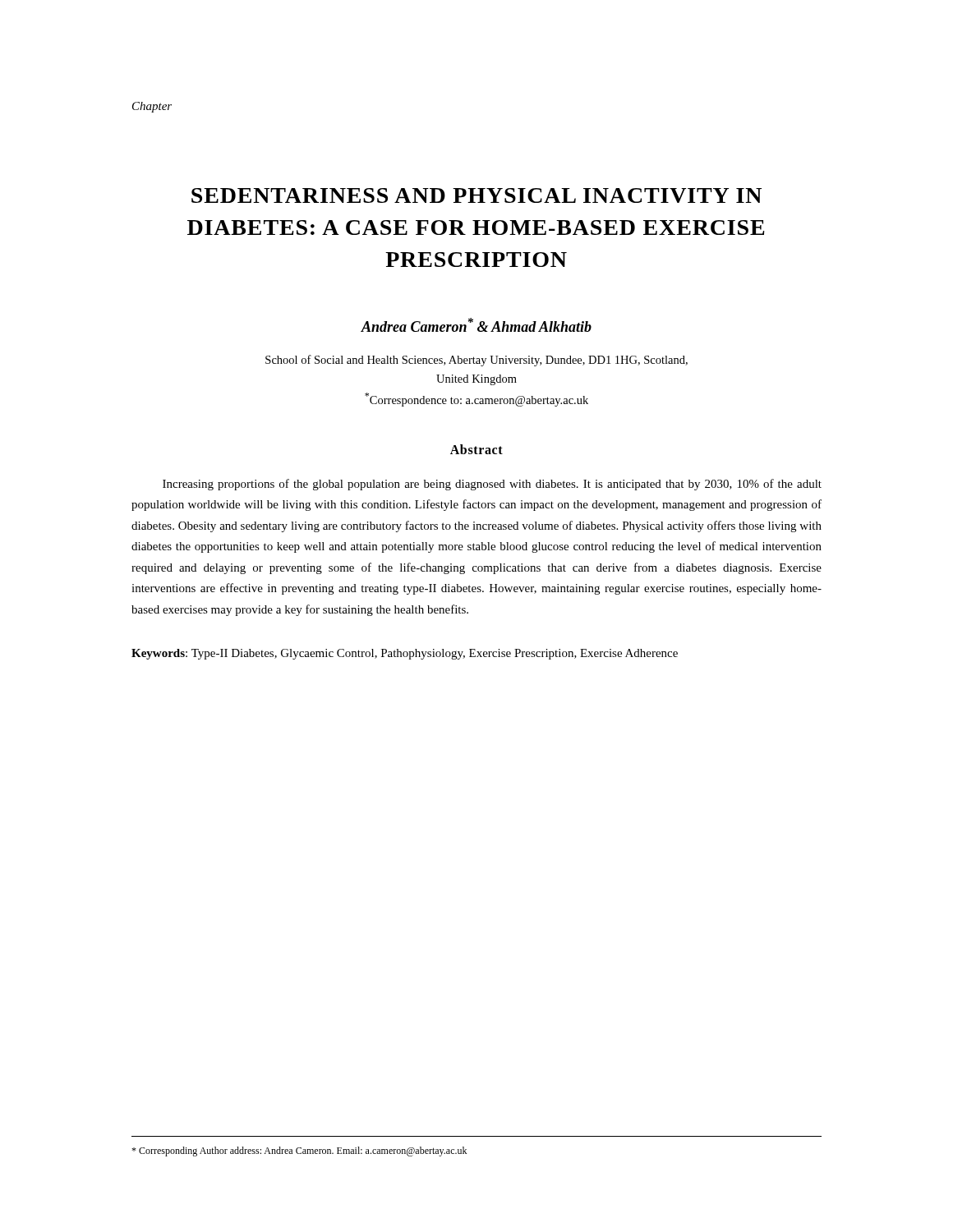
Task: Locate the title that opens with "Sedentariness and Physical Inactivity inDiabetes: A Case for"
Action: coord(476,227)
